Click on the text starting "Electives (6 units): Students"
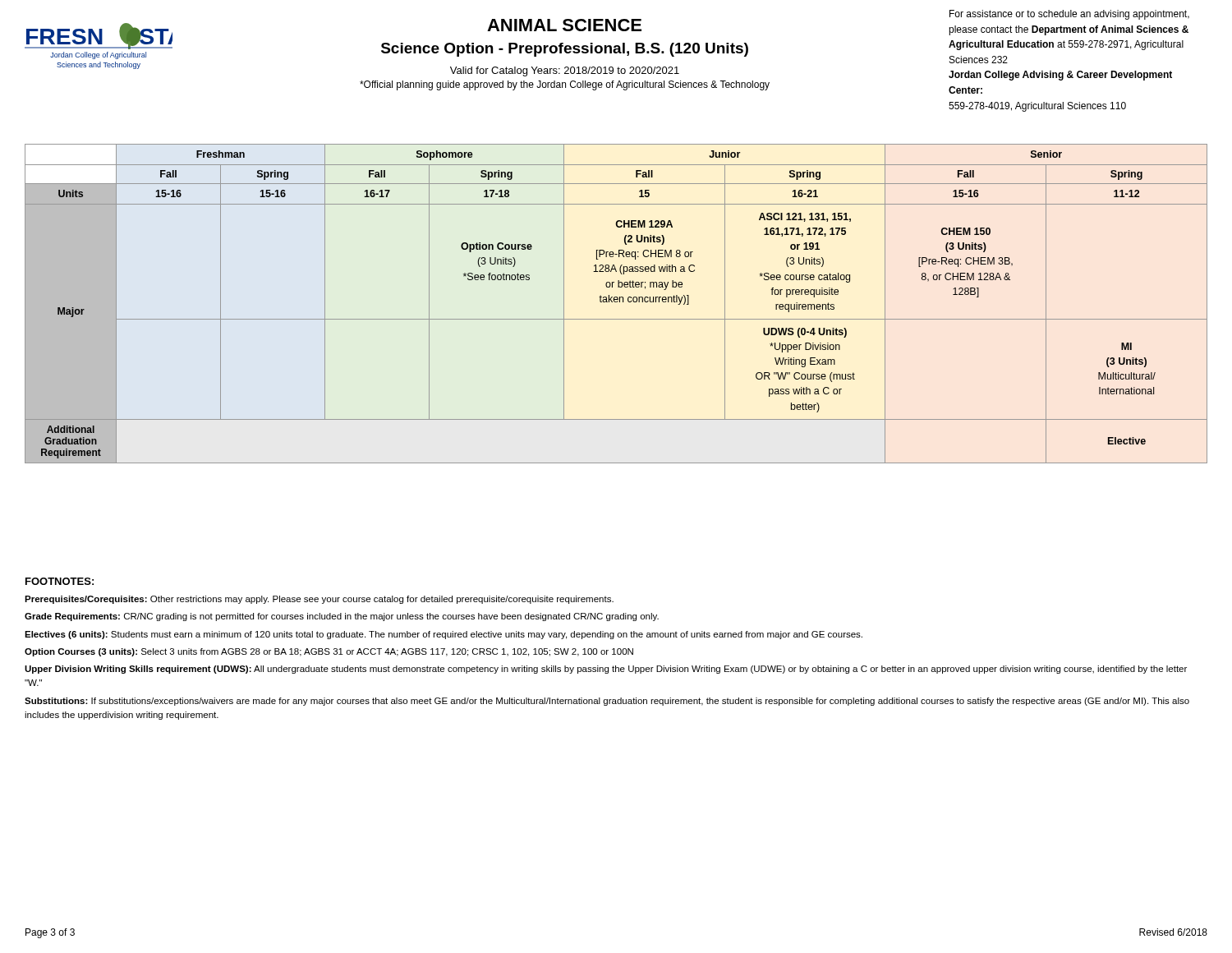The image size is (1232, 953). pos(444,634)
